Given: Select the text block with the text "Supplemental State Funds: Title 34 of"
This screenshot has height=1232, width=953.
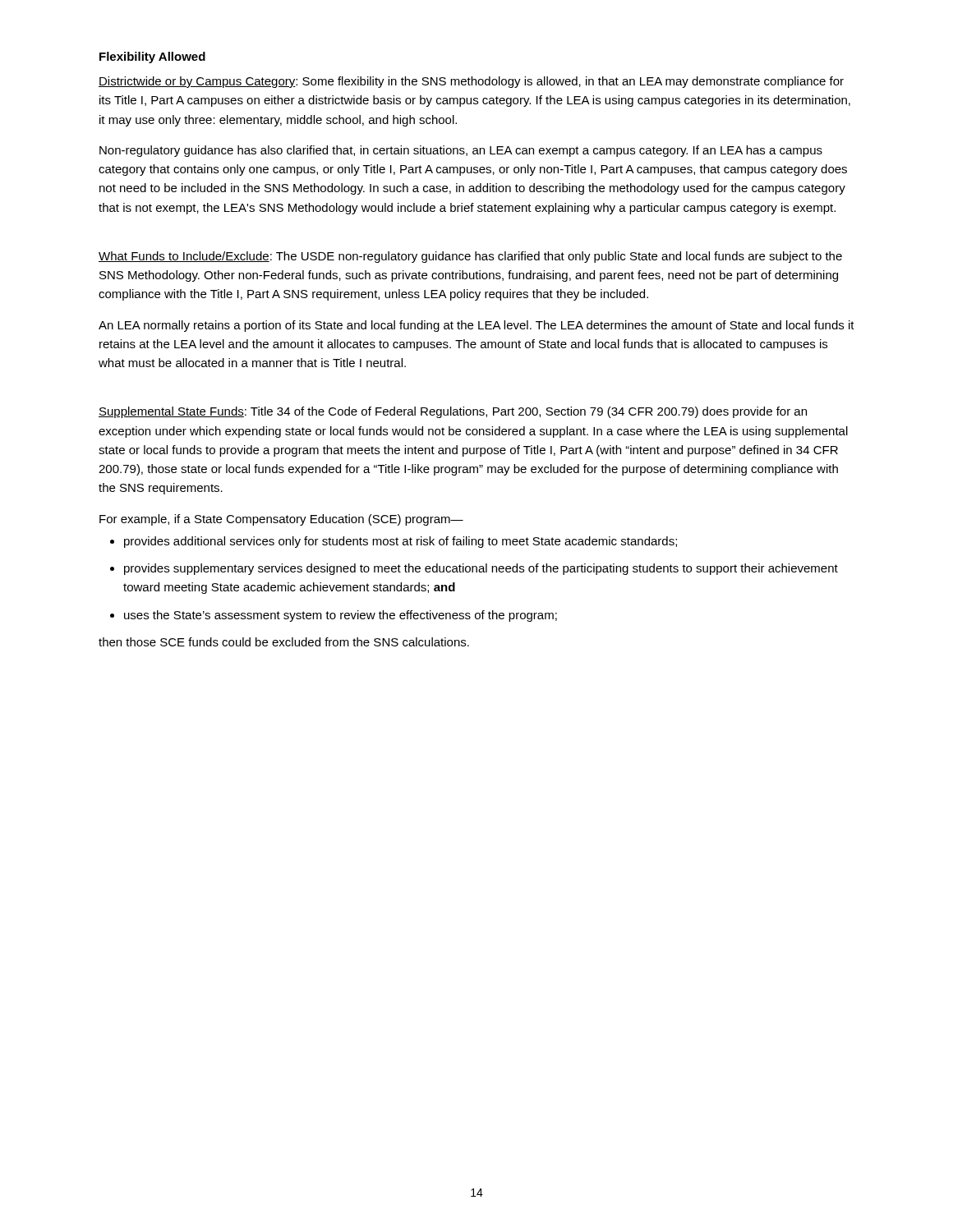Looking at the screenshot, I should pos(473,449).
